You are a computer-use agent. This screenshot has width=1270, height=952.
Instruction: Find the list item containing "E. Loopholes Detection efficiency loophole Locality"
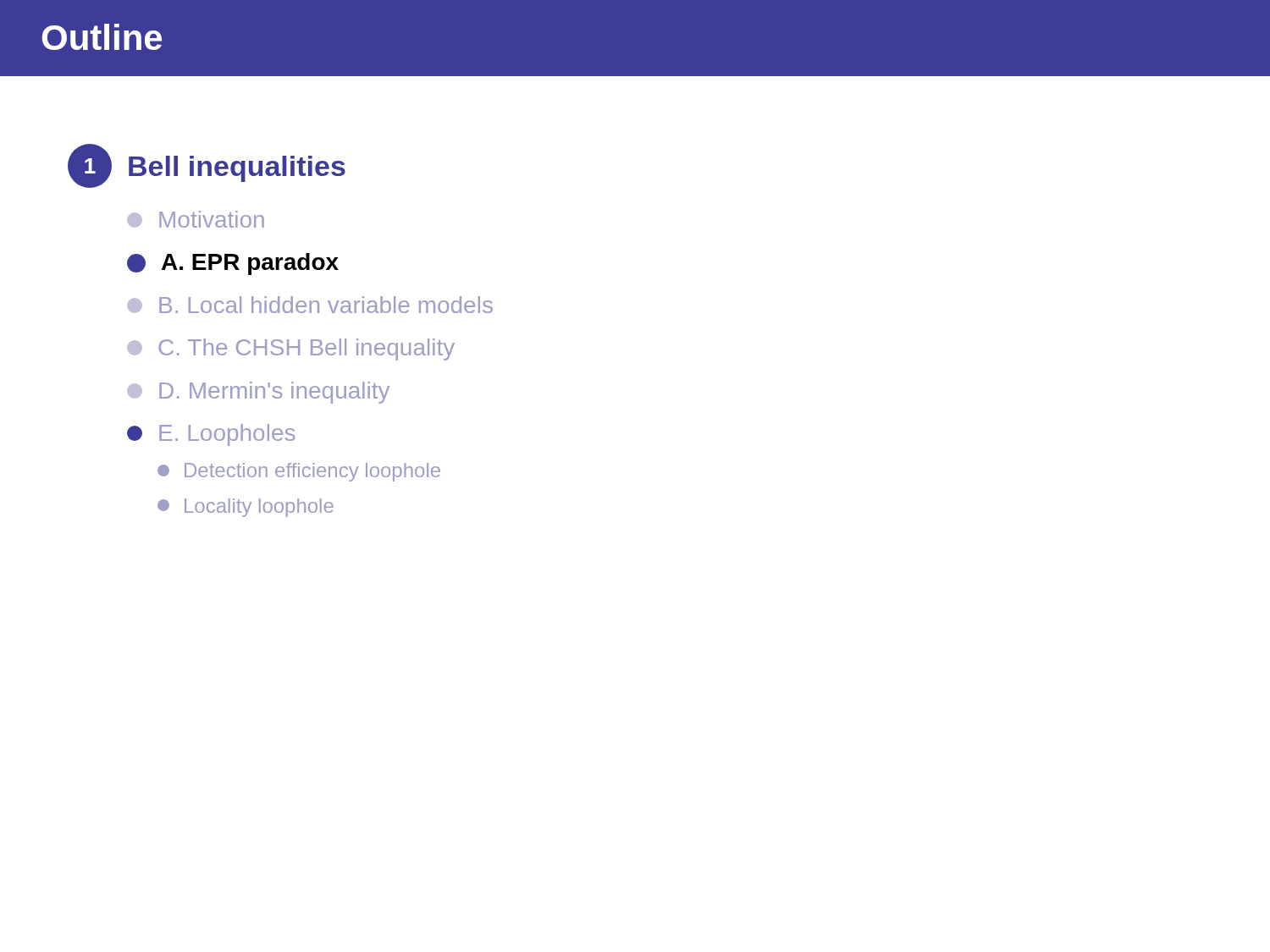click(x=284, y=472)
